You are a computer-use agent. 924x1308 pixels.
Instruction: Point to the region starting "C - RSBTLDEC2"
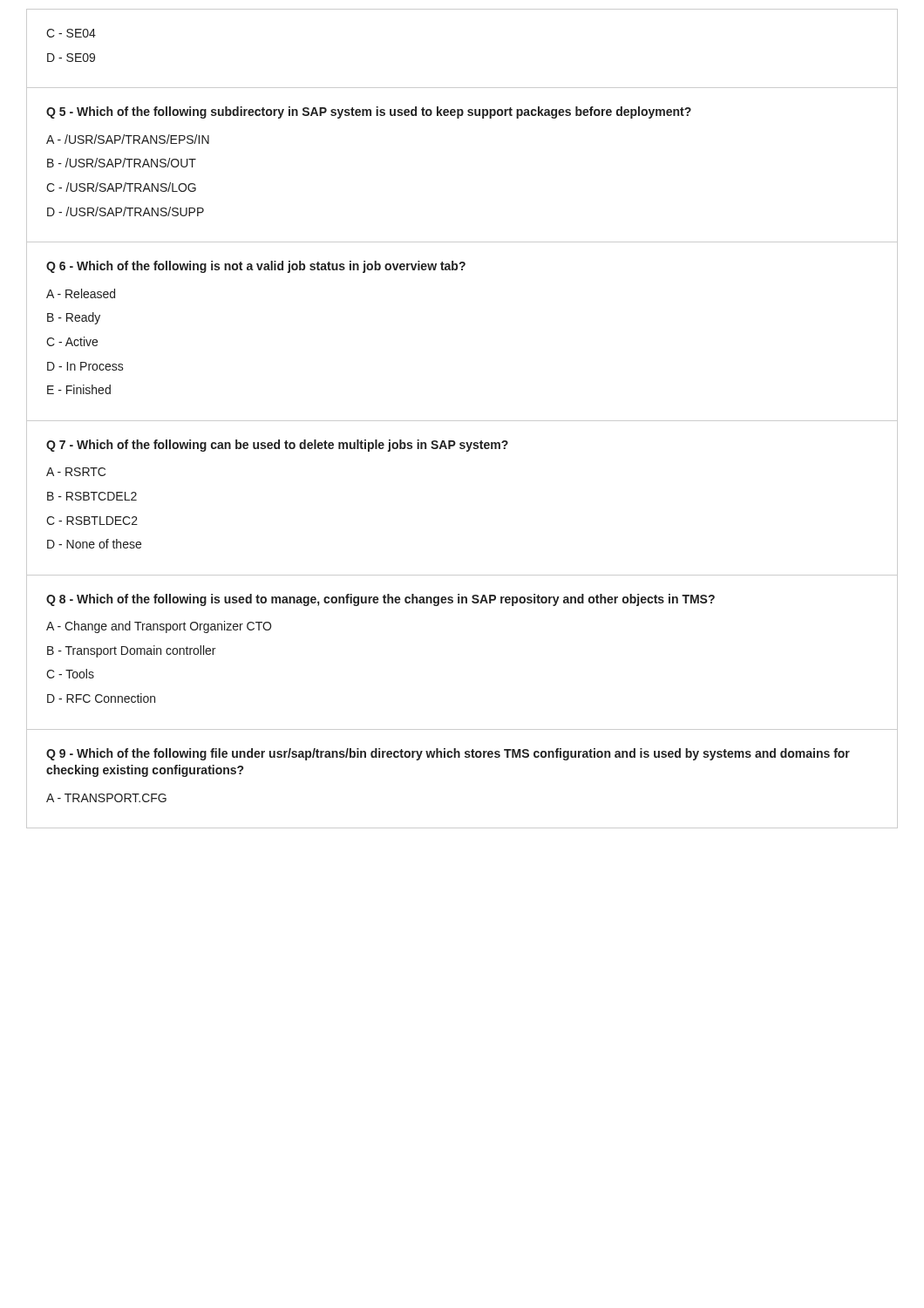pos(92,520)
